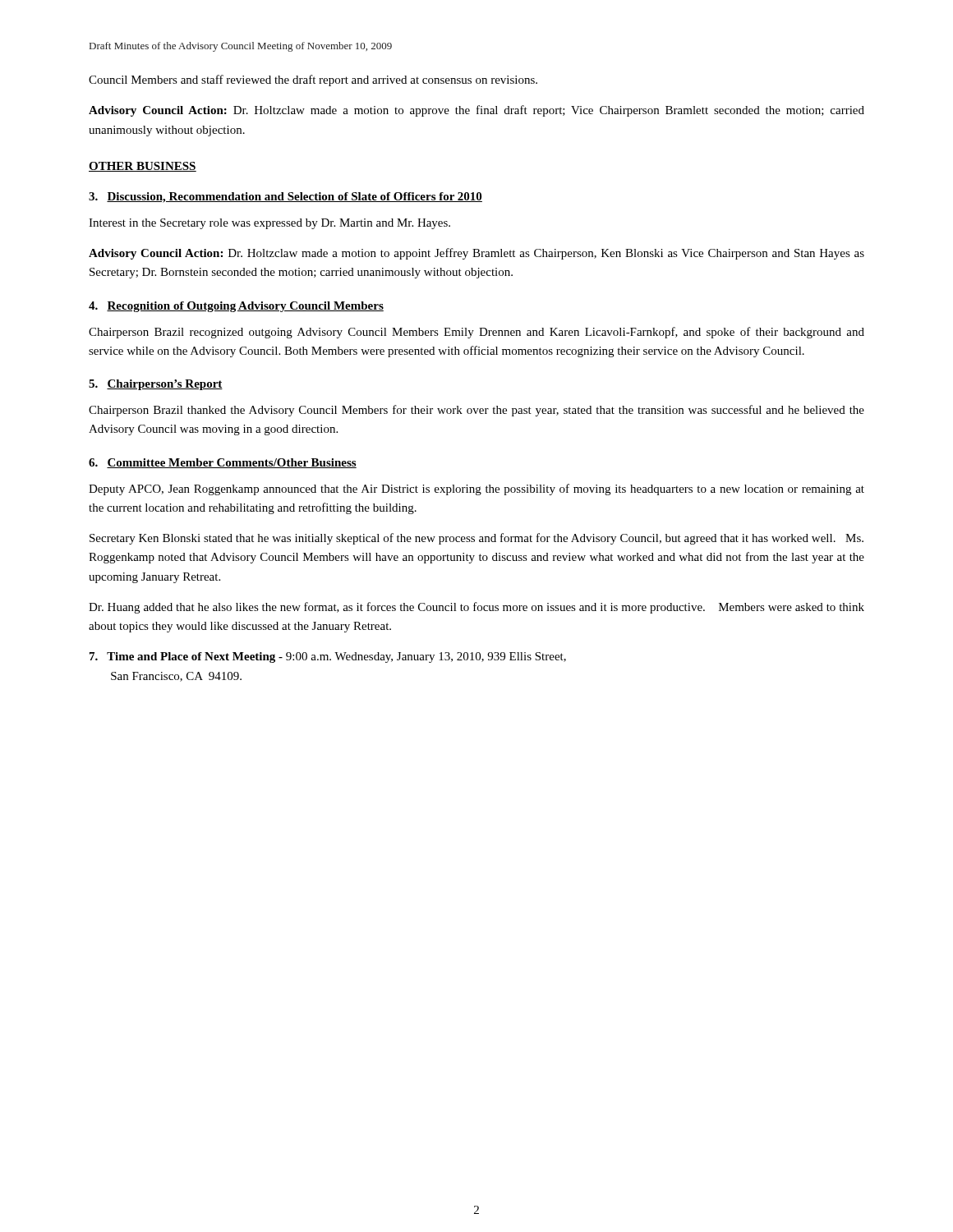The height and width of the screenshot is (1232, 953).
Task: Locate the element starting "Interest in the Secretary role was"
Action: point(270,222)
